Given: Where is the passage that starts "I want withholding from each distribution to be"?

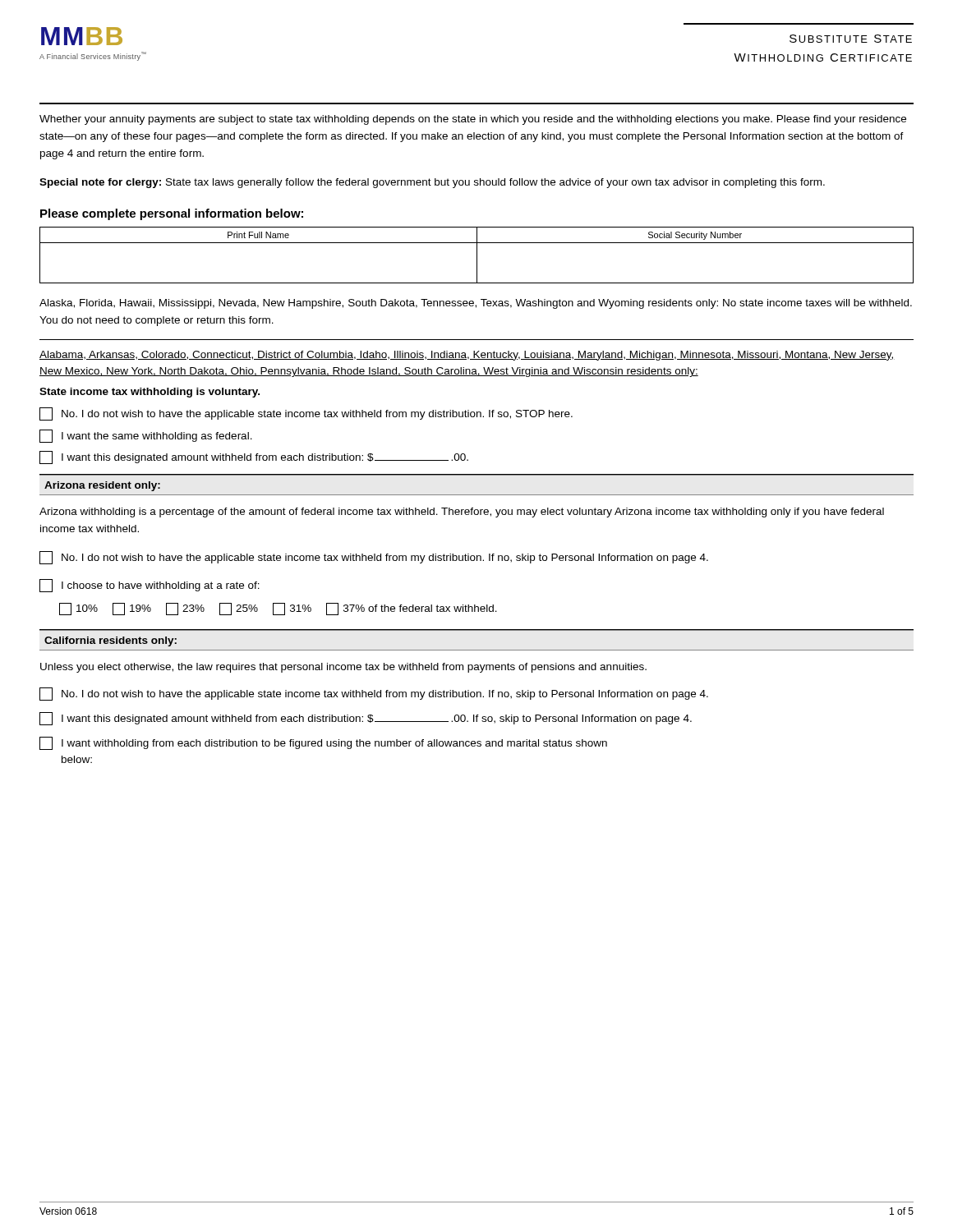Looking at the screenshot, I should click(324, 752).
